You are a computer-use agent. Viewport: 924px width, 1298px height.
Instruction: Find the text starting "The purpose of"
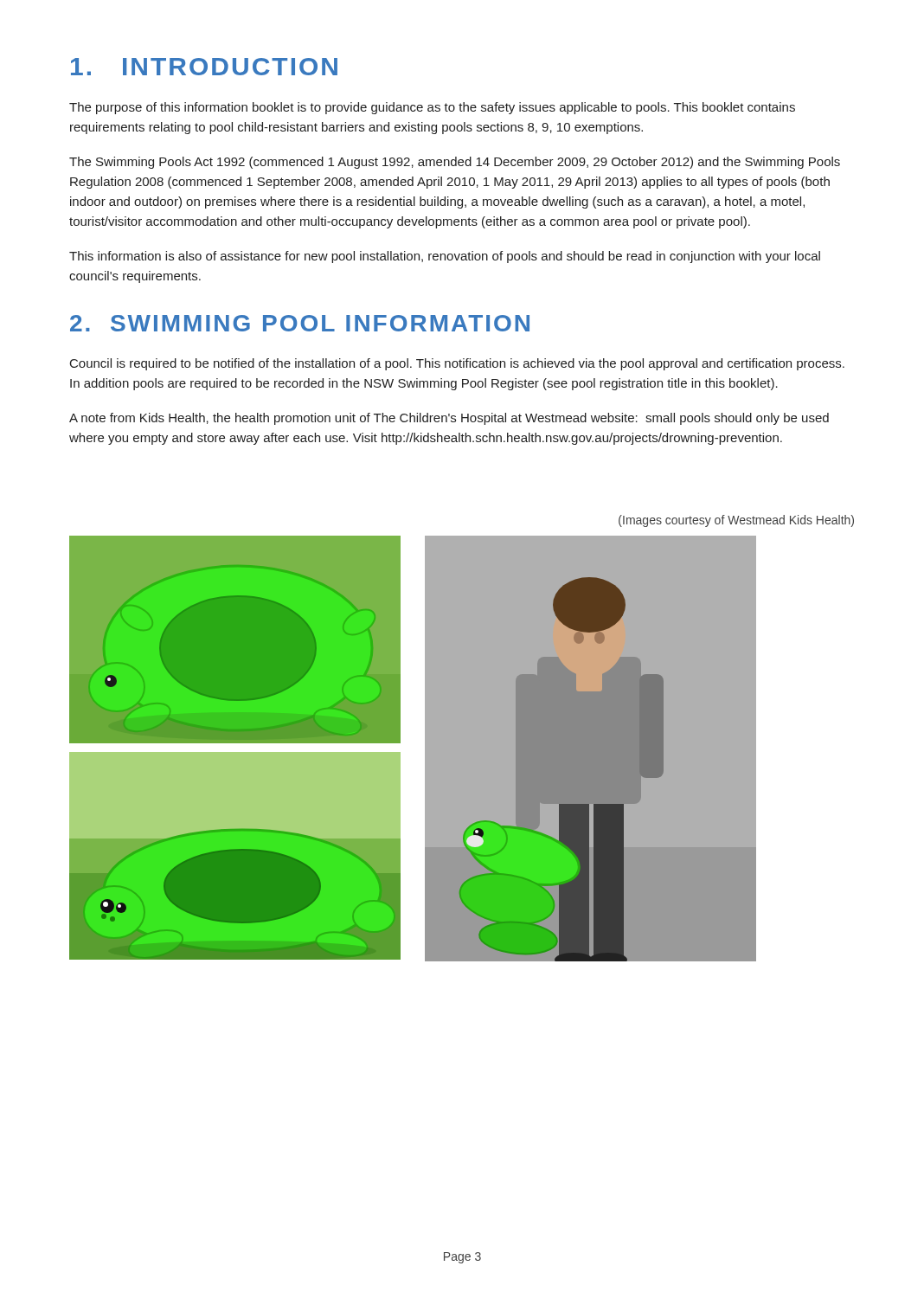tap(432, 117)
